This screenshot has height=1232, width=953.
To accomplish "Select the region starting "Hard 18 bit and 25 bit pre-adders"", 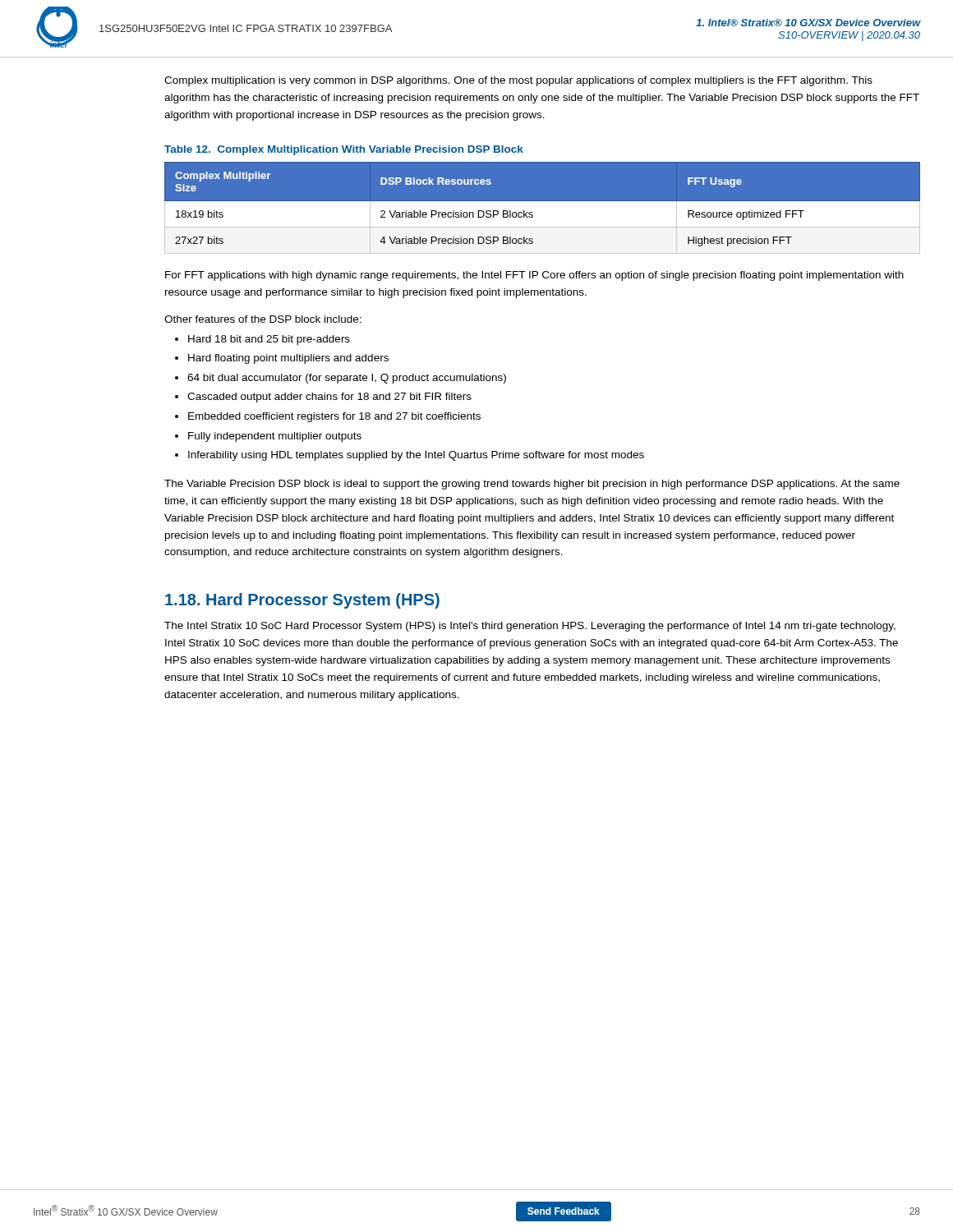I will tap(269, 338).
